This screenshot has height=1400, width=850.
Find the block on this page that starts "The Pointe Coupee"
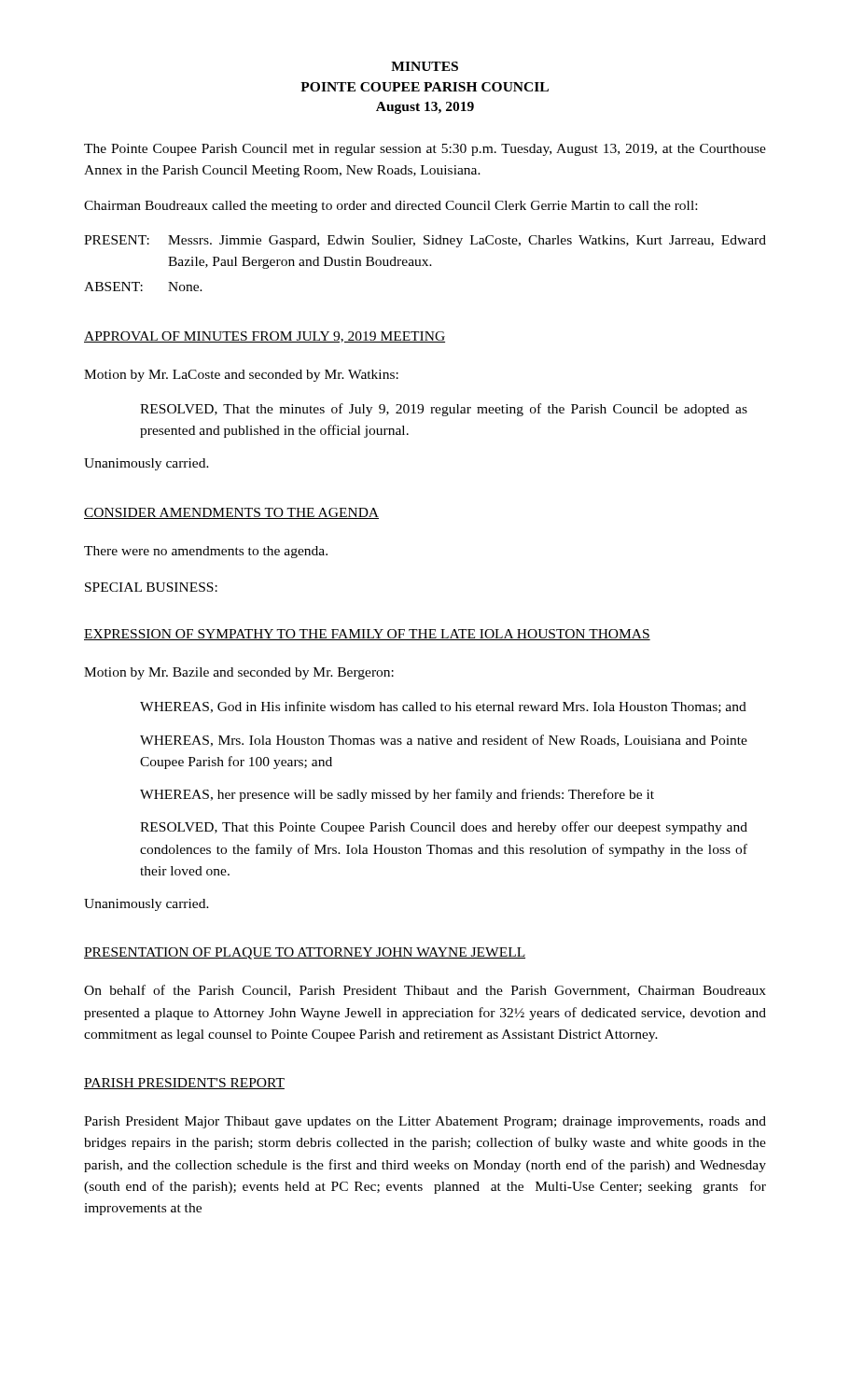coord(425,159)
